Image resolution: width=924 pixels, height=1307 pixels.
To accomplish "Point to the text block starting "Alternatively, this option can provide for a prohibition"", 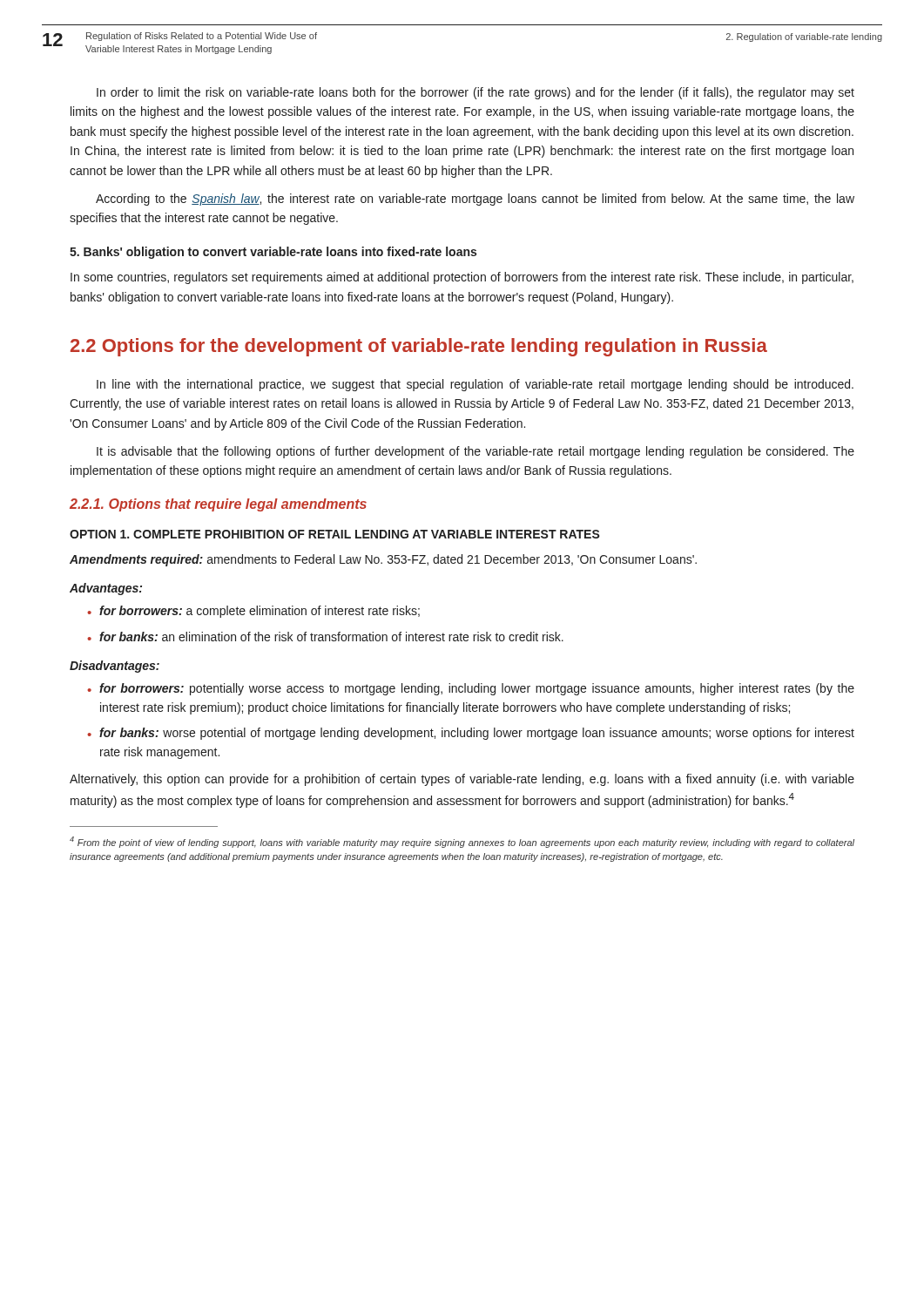I will pyautogui.click(x=462, y=790).
